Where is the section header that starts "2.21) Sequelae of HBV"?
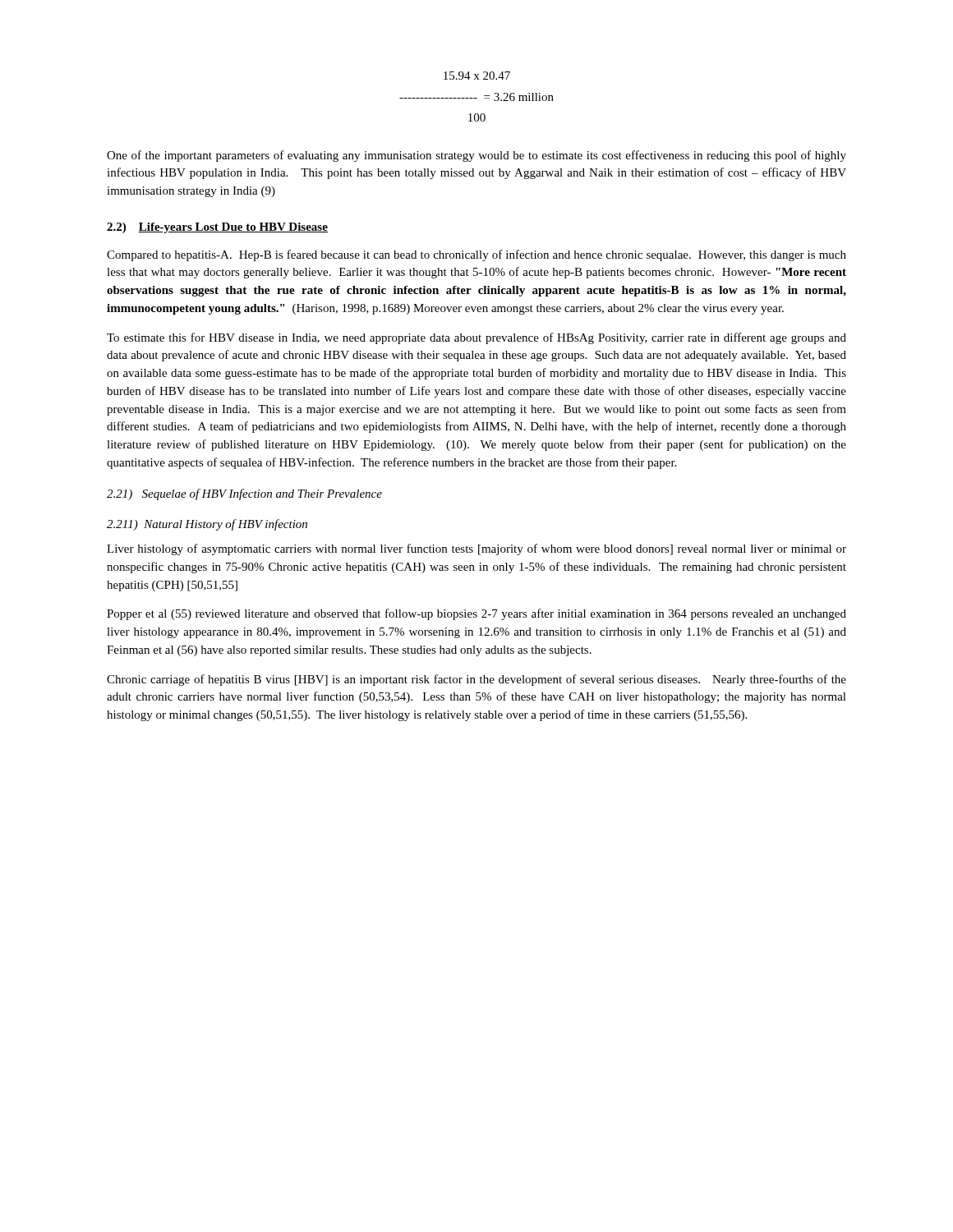Screen dimensions: 1232x953 pyautogui.click(x=244, y=493)
